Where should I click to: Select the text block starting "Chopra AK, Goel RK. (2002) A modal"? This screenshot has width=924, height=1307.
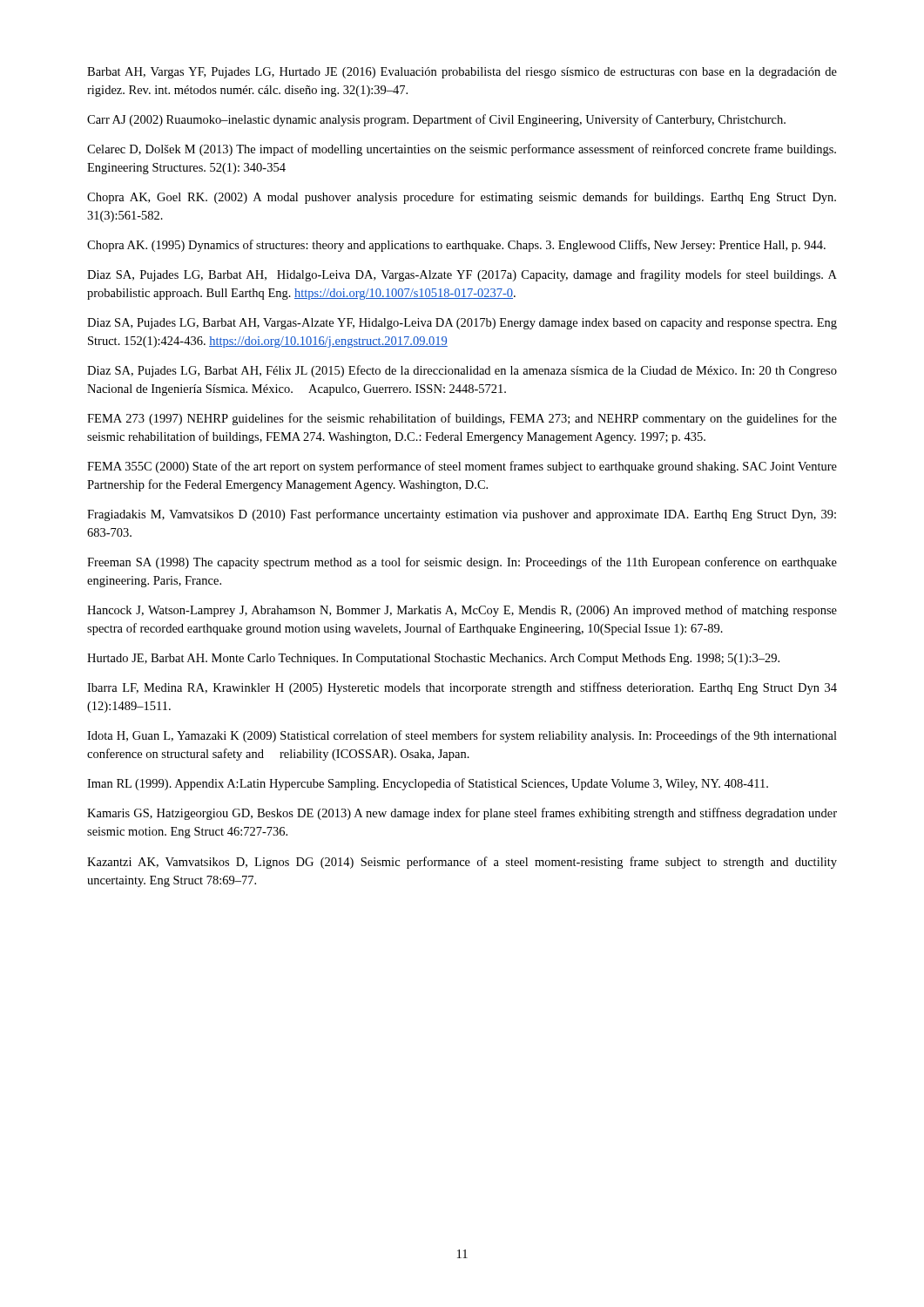tap(462, 206)
